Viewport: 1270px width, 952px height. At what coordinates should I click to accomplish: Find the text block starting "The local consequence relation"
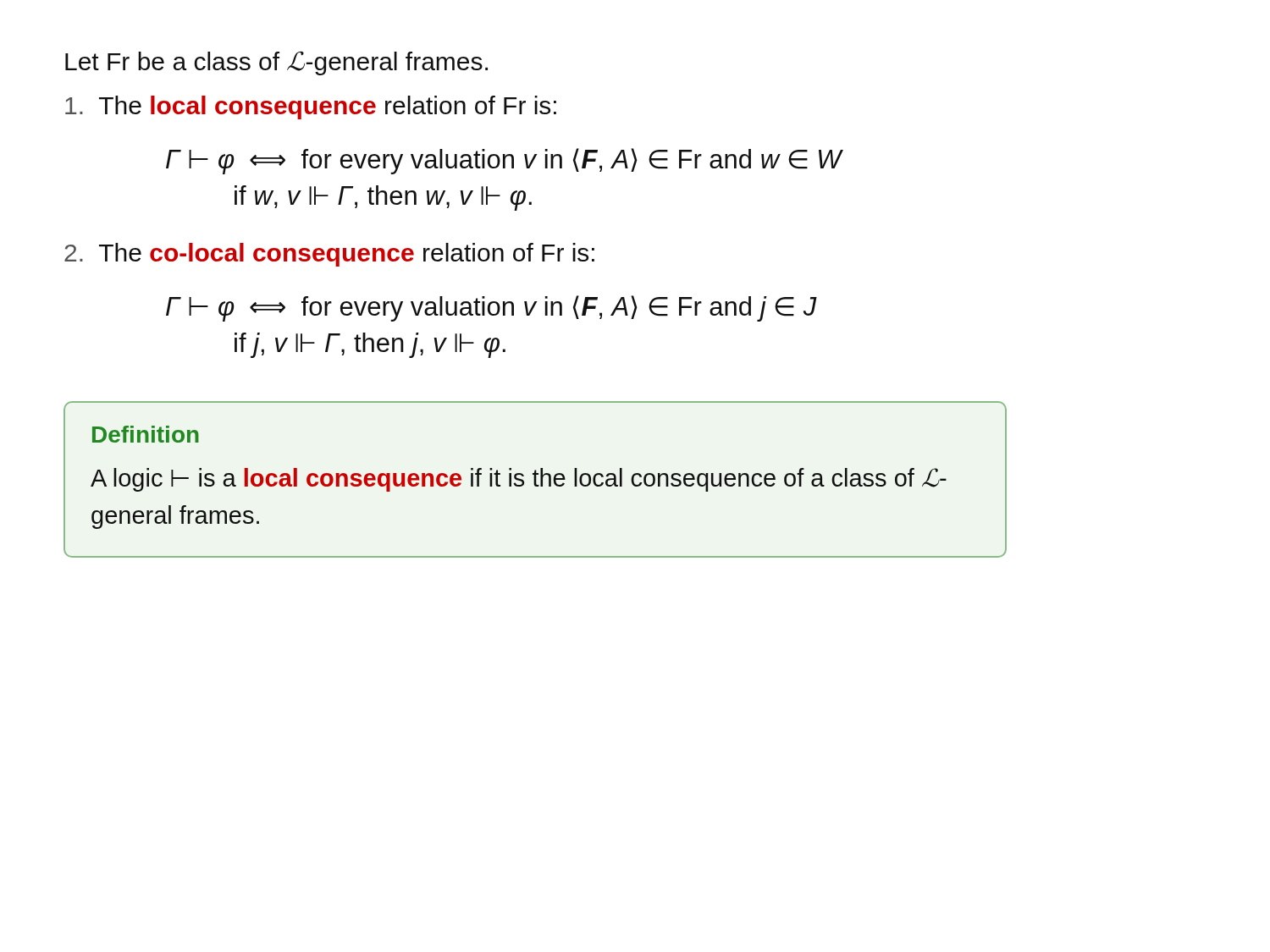[635, 151]
